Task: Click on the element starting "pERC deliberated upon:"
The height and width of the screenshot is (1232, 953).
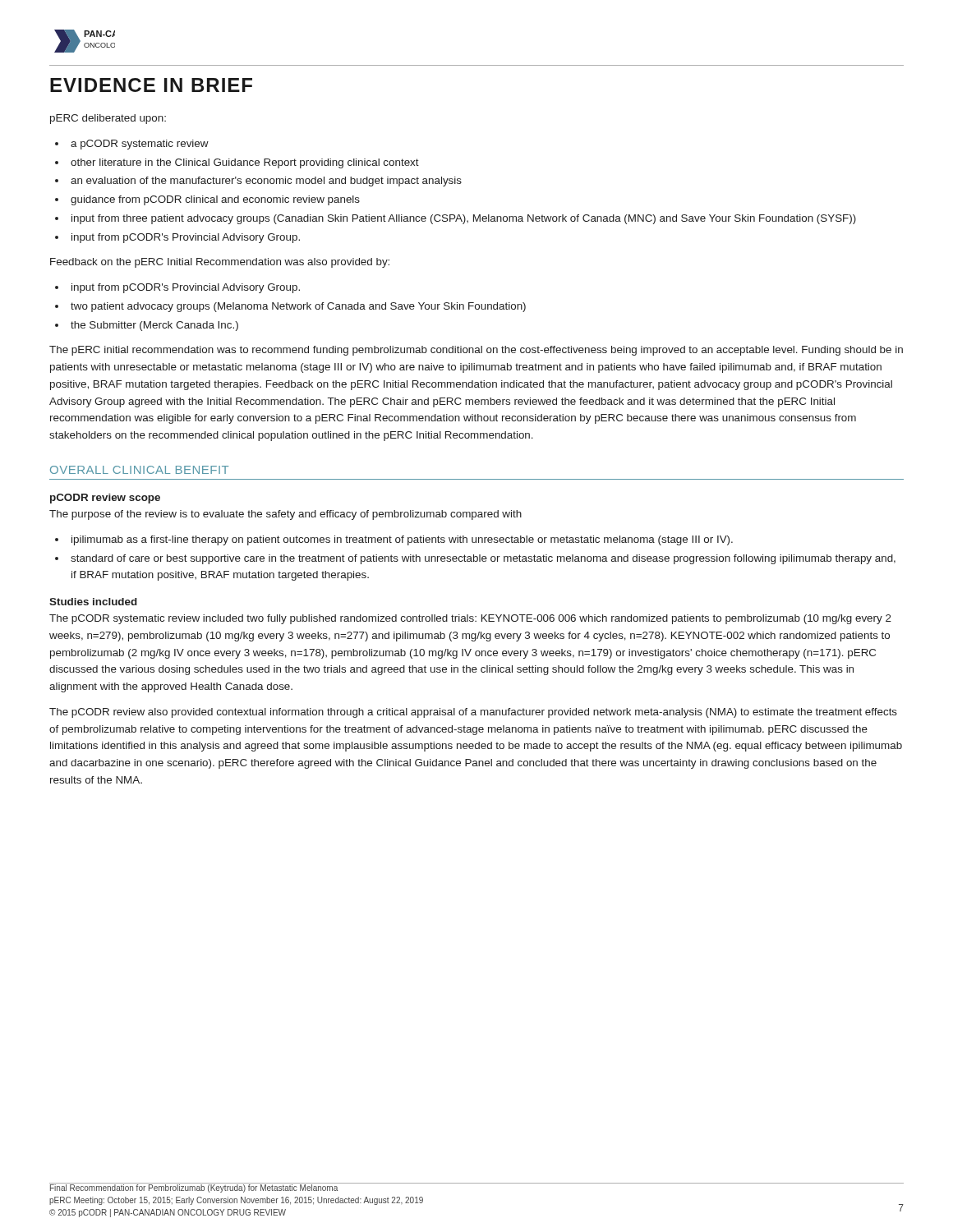Action: tap(108, 118)
